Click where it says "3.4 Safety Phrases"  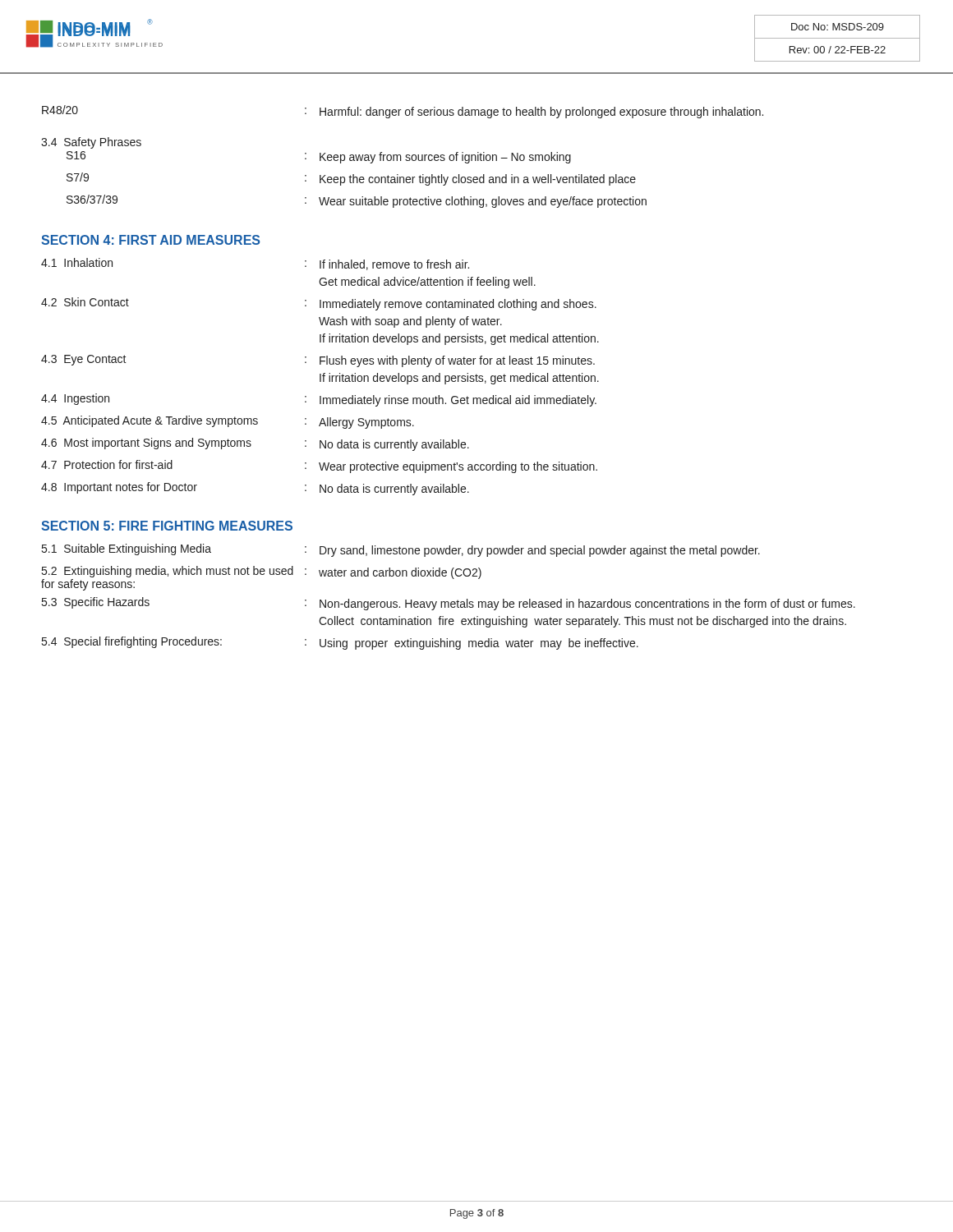coord(91,142)
